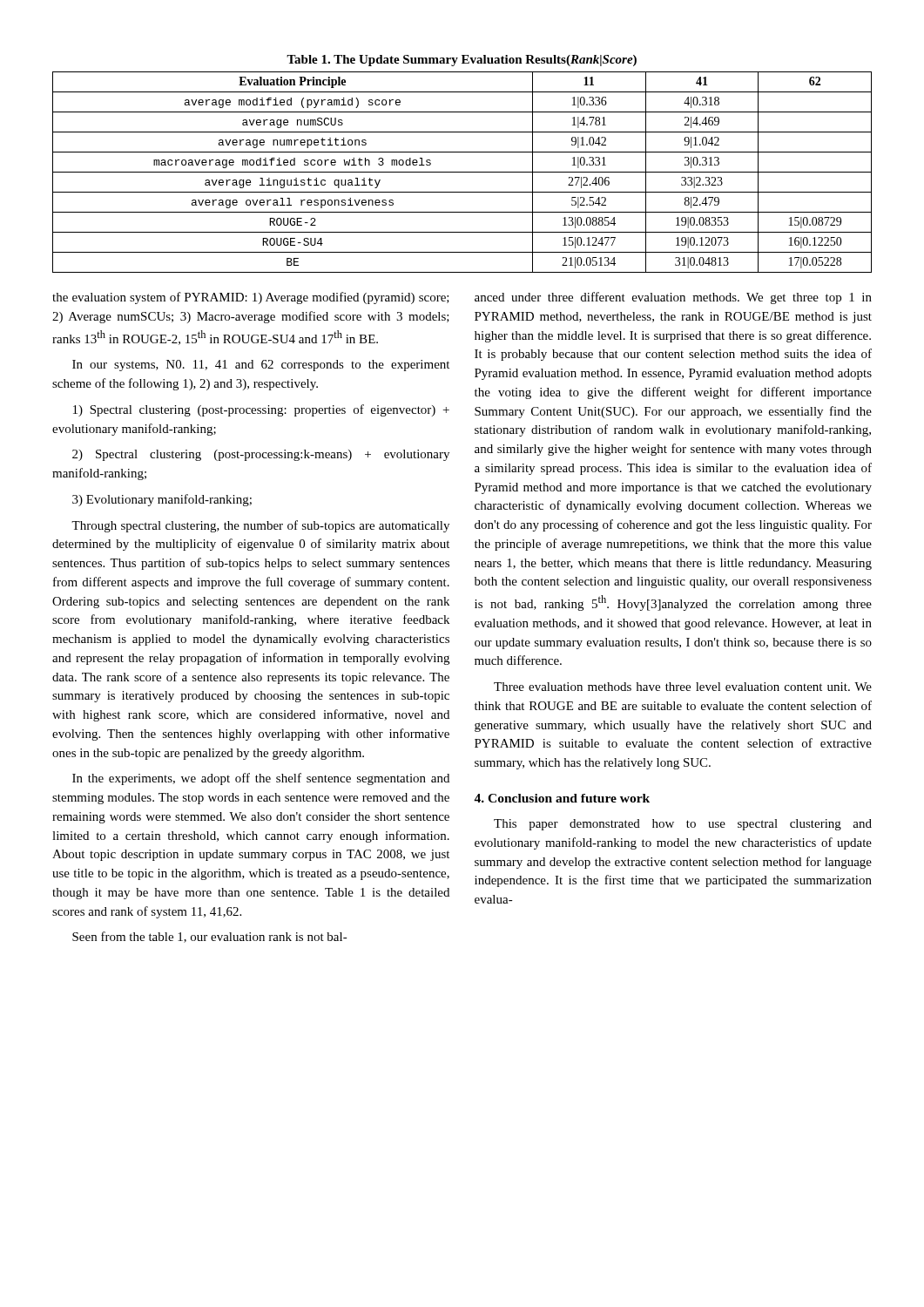The image size is (924, 1307).
Task: Select the list item containing "2) Spectral clustering (post-processing:k-means) +"
Action: coord(251,464)
